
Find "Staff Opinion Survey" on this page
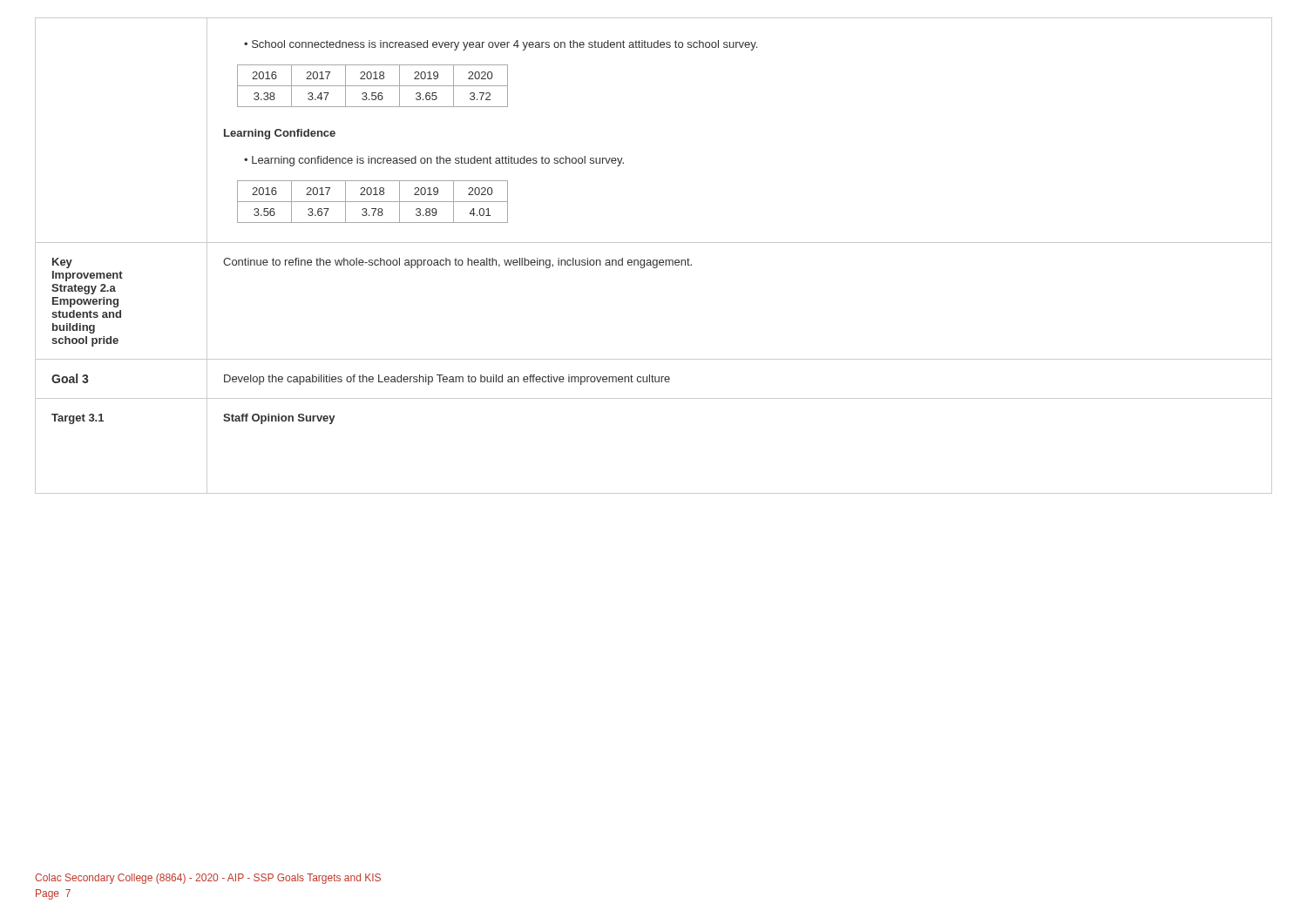(279, 418)
